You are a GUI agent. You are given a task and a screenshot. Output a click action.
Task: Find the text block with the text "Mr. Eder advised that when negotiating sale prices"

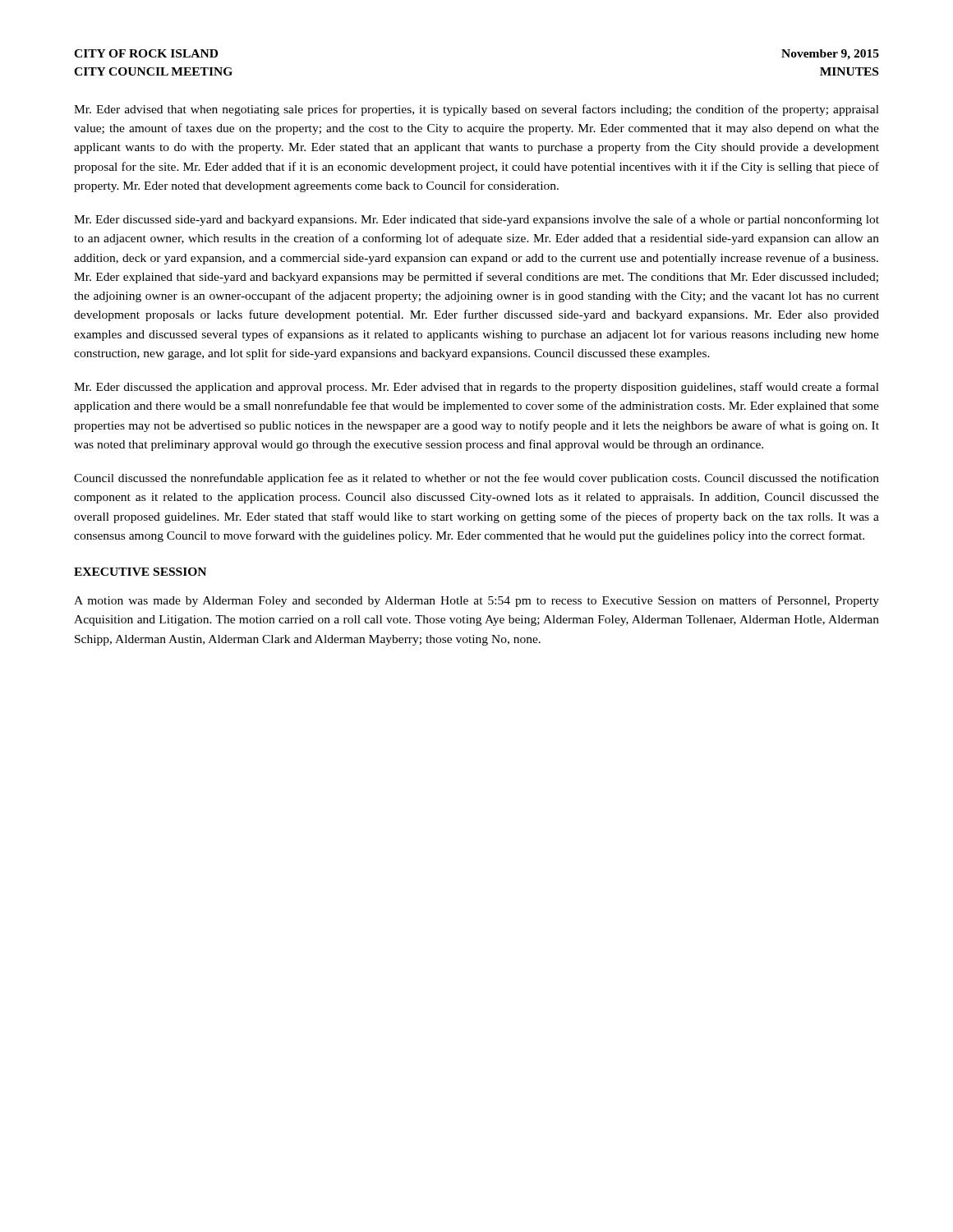476,147
